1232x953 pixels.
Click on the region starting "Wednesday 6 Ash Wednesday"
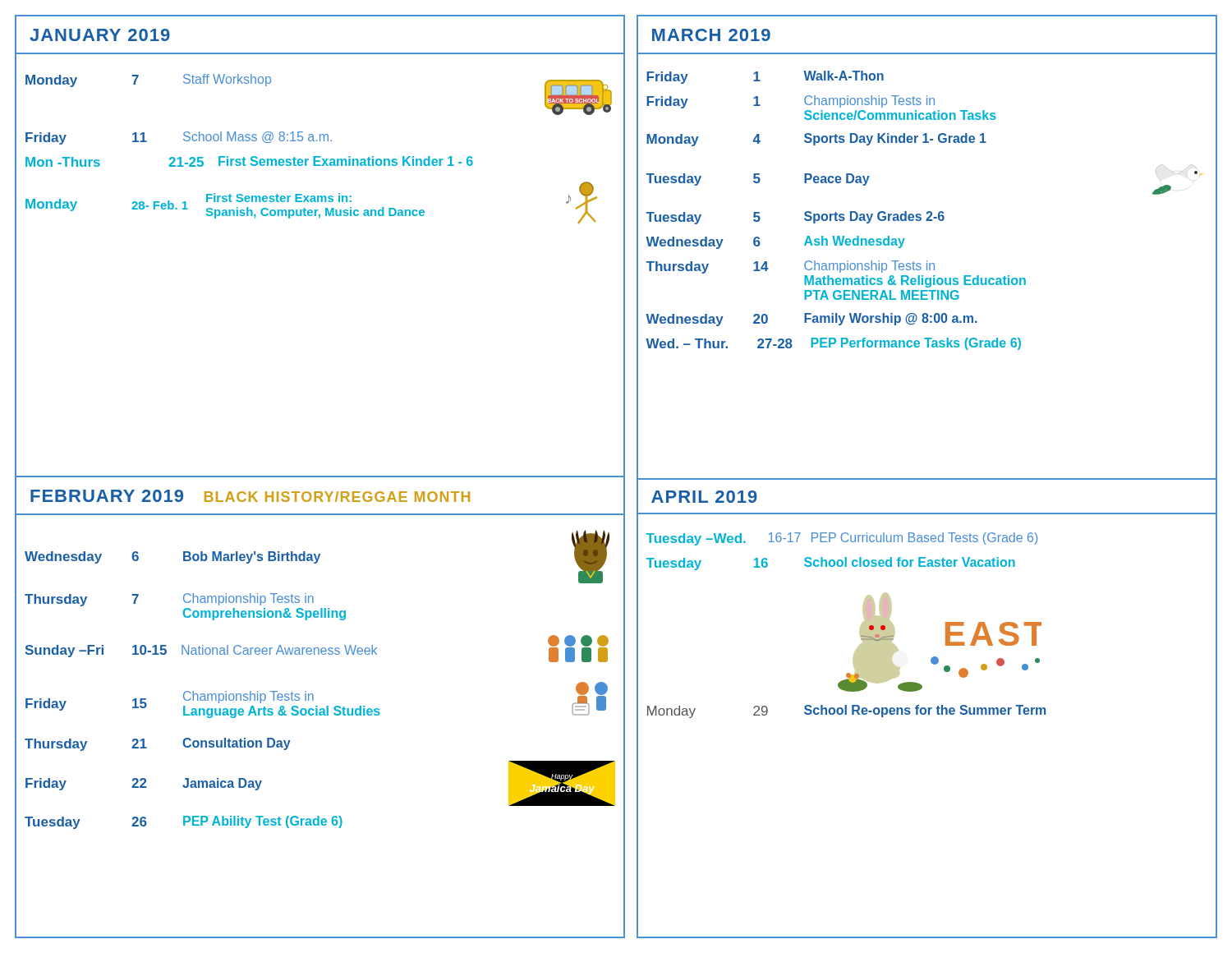click(x=688, y=243)
